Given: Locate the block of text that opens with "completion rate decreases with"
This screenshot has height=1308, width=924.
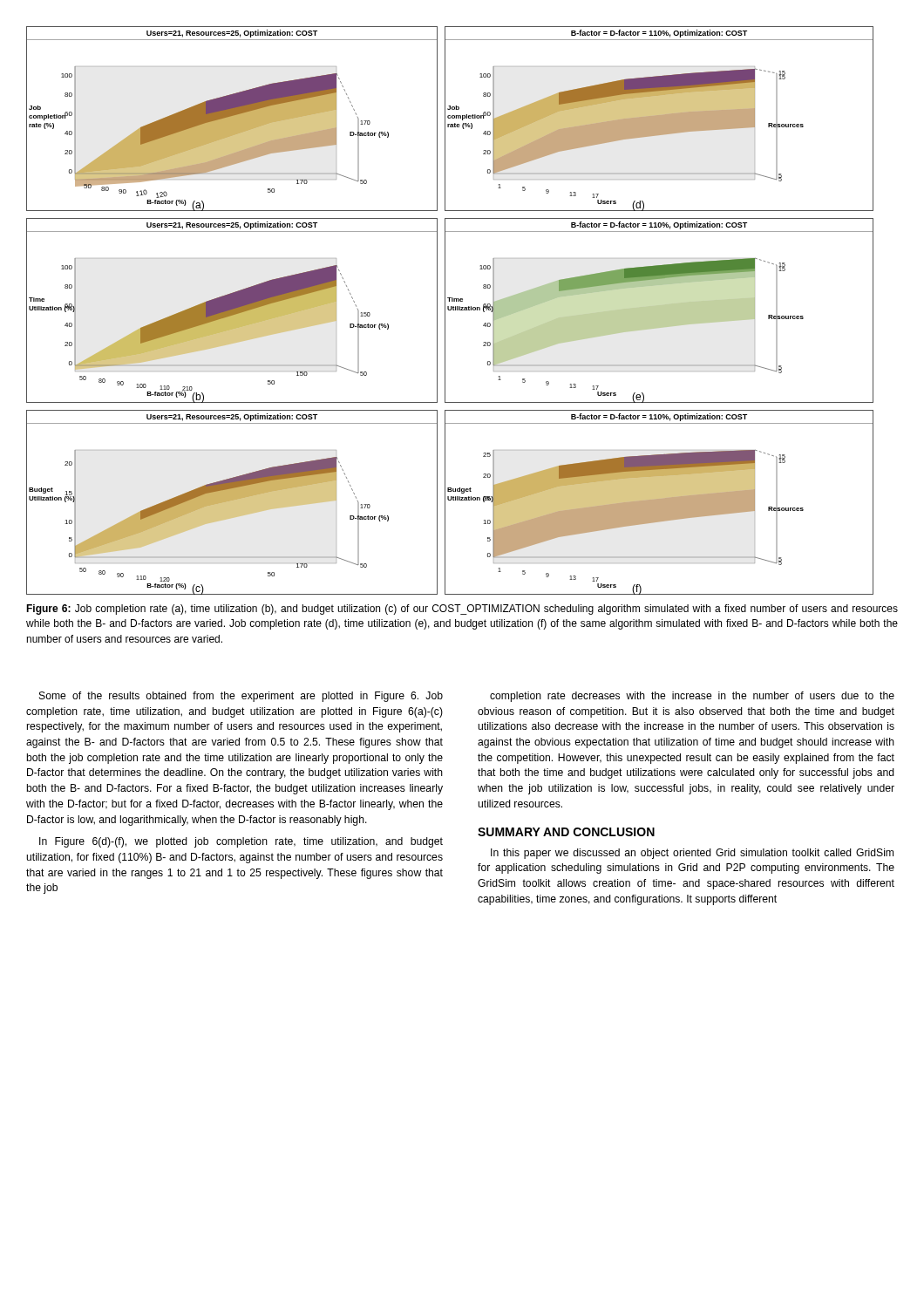Looking at the screenshot, I should pos(686,751).
